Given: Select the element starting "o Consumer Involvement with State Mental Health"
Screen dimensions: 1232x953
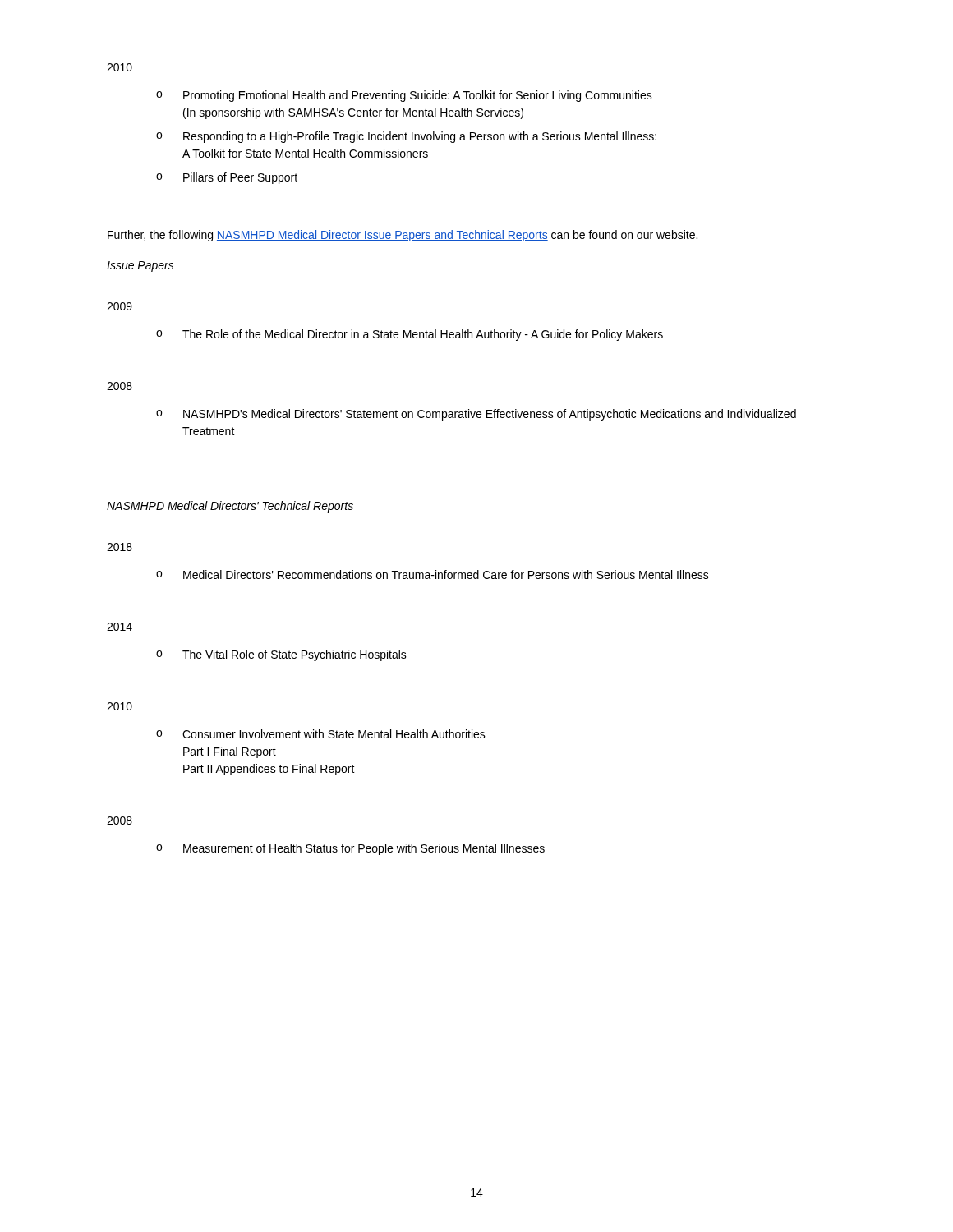Looking at the screenshot, I should pos(321,734).
